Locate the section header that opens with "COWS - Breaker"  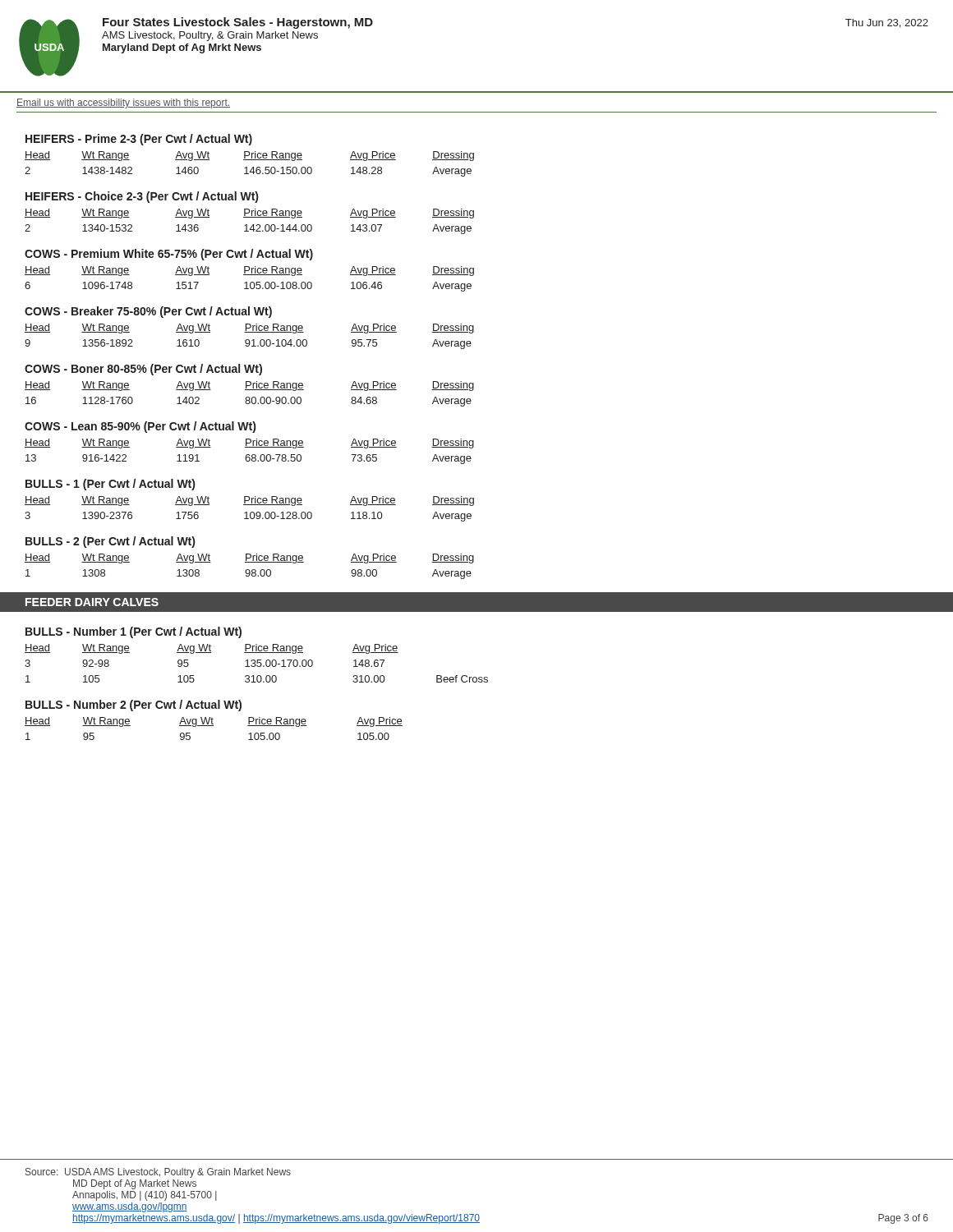coord(148,311)
